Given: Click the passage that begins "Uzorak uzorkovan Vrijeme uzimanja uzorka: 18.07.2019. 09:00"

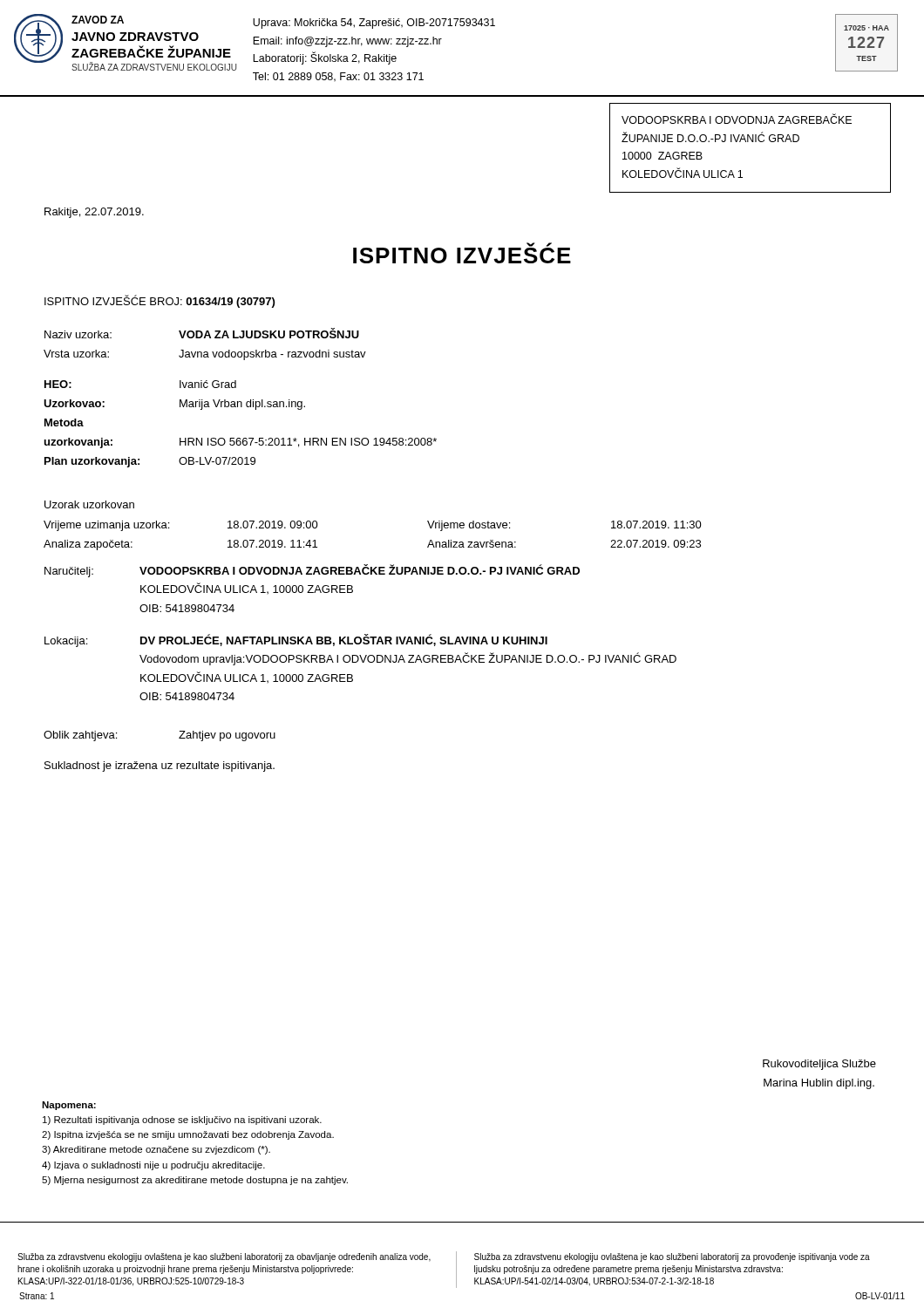Looking at the screenshot, I should (462, 524).
